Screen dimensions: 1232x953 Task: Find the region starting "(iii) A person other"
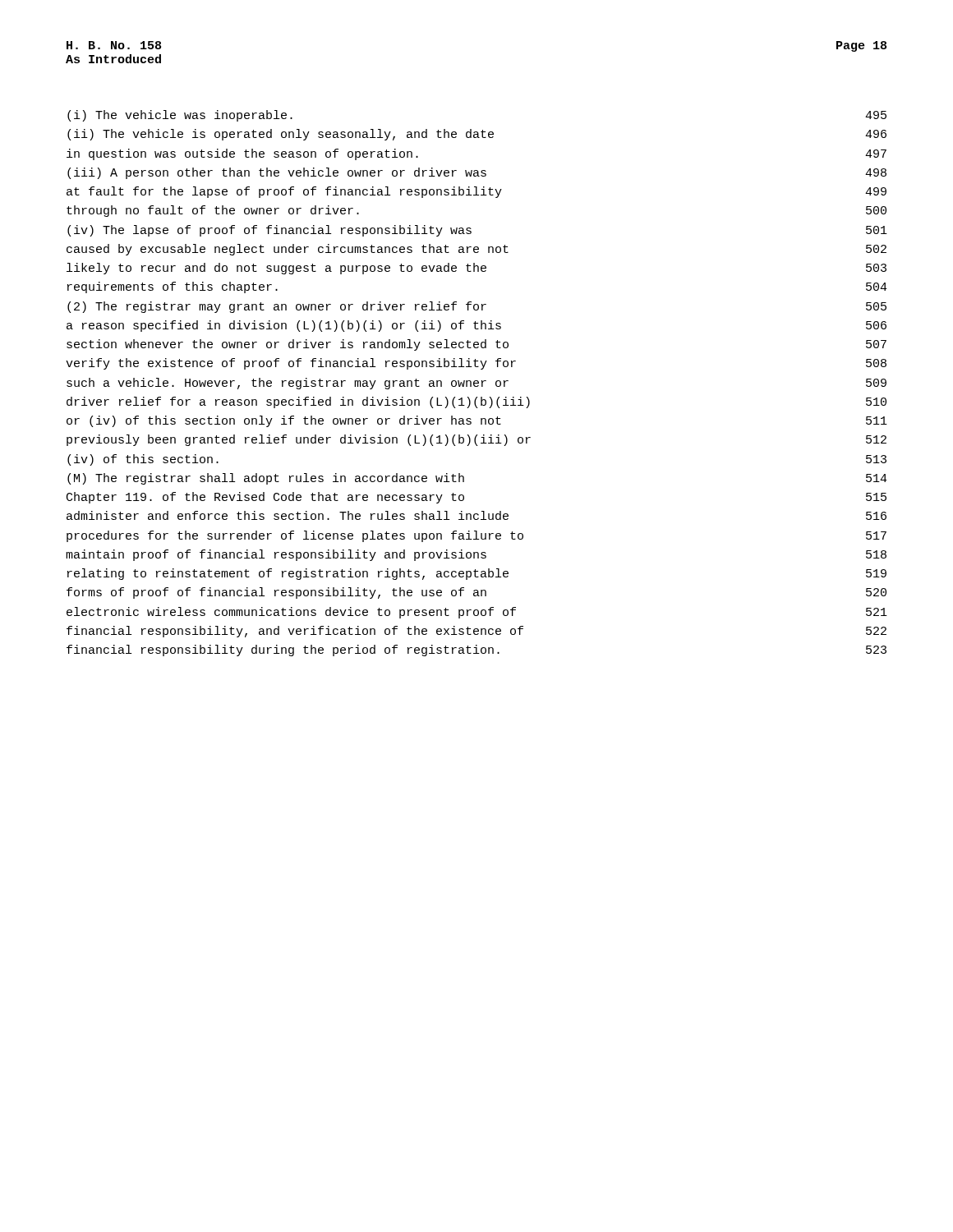(476, 193)
